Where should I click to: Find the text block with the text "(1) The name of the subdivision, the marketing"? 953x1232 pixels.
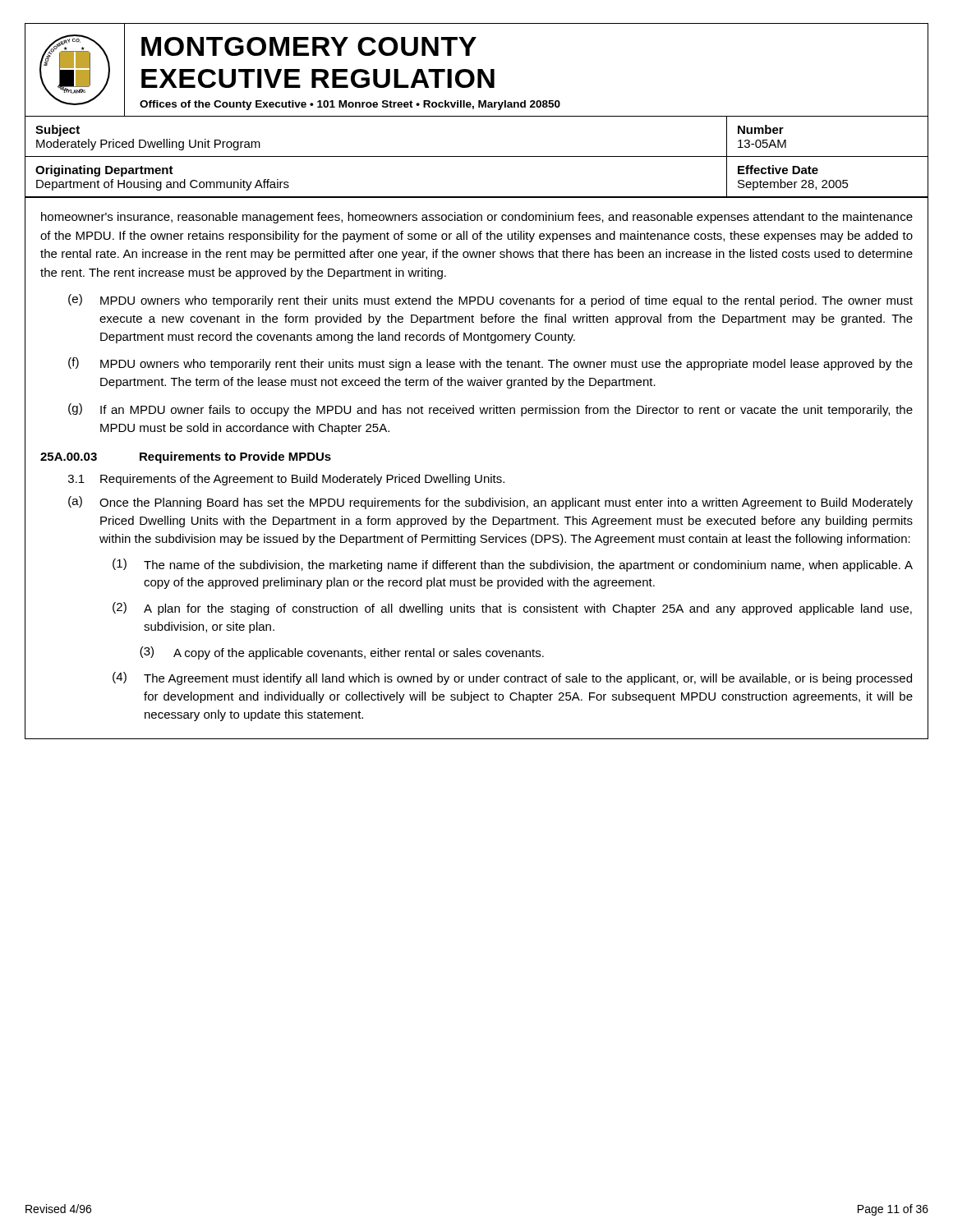coord(499,573)
